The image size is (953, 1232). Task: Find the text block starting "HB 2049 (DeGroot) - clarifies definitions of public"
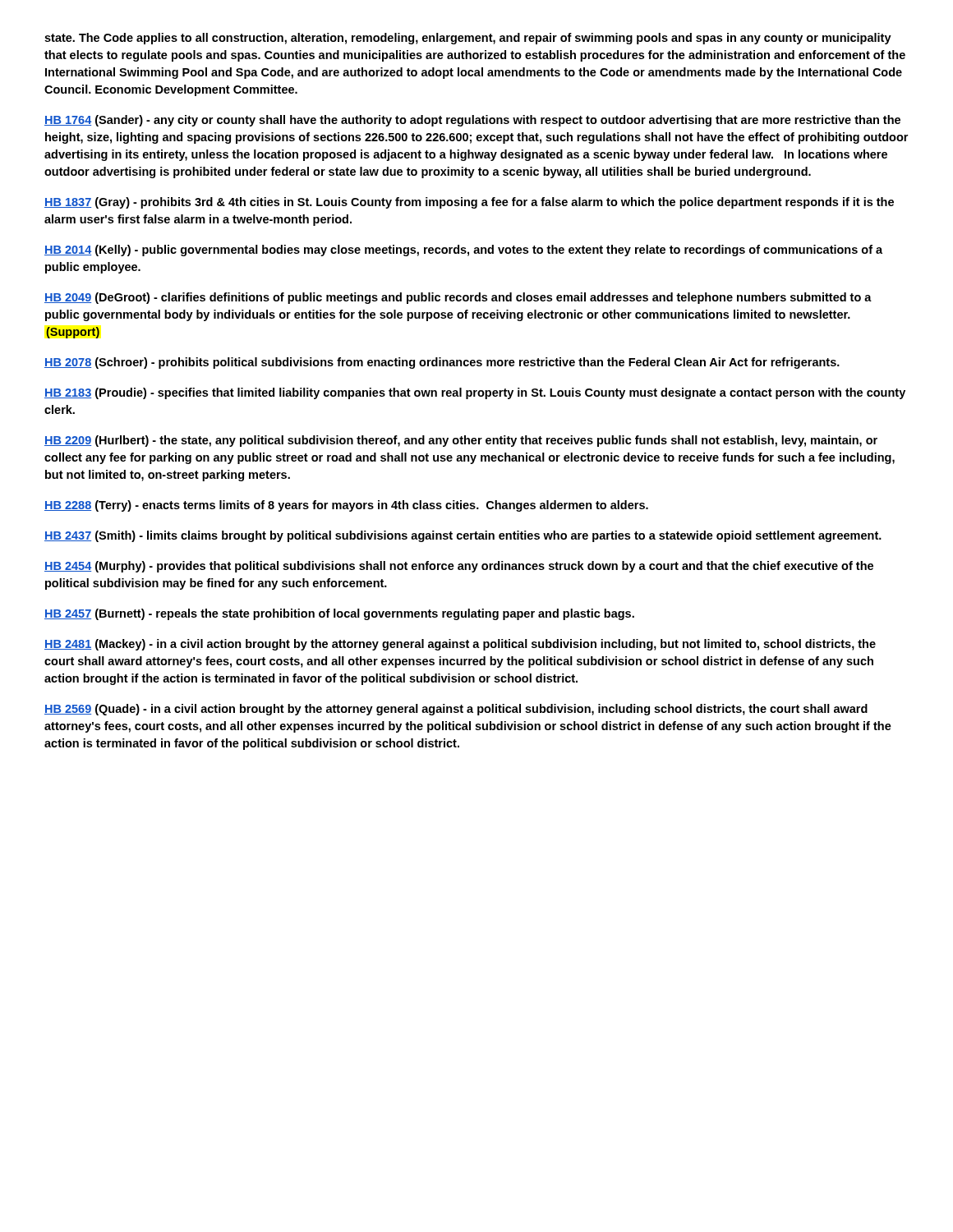(458, 315)
